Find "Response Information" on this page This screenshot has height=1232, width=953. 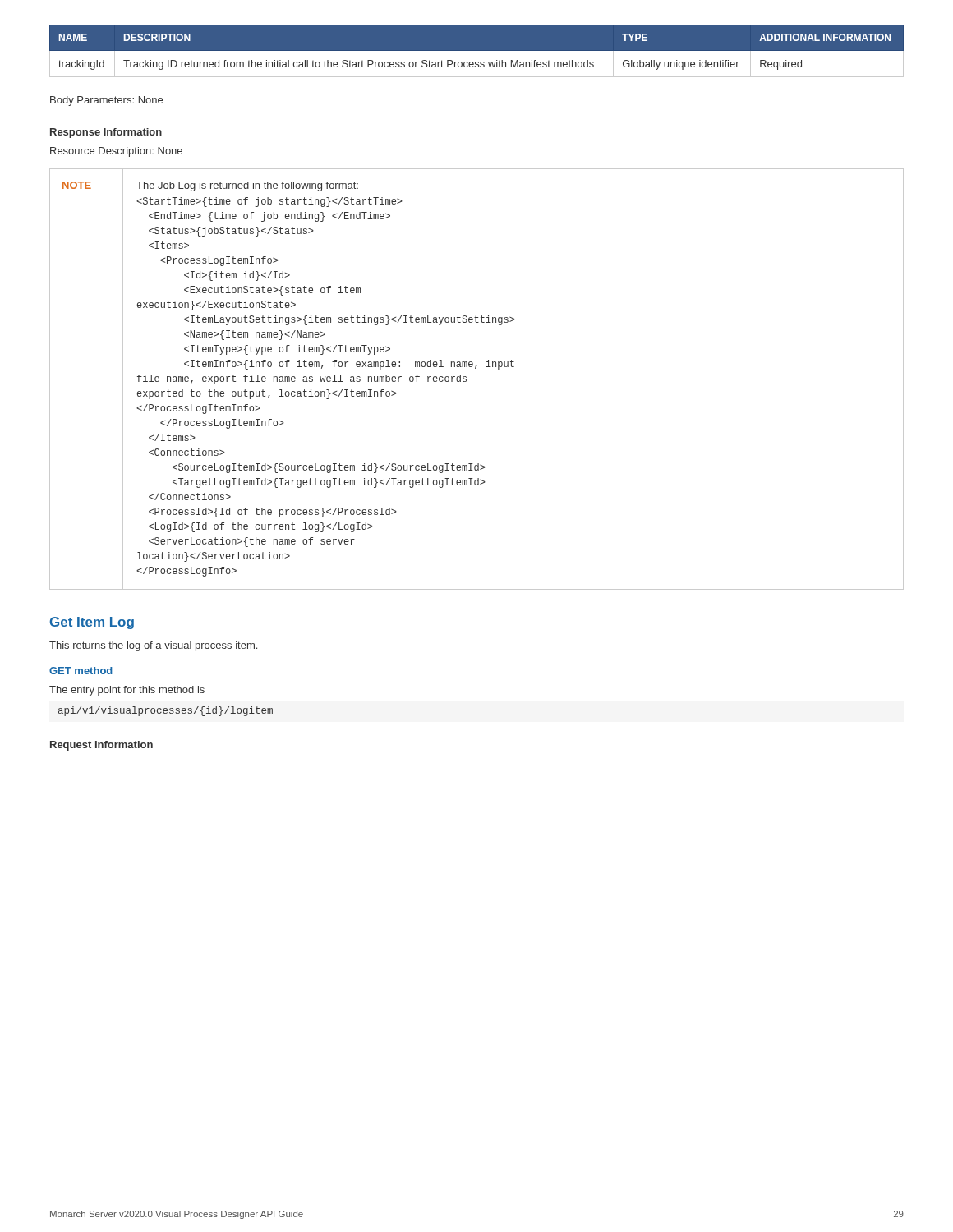pos(106,132)
